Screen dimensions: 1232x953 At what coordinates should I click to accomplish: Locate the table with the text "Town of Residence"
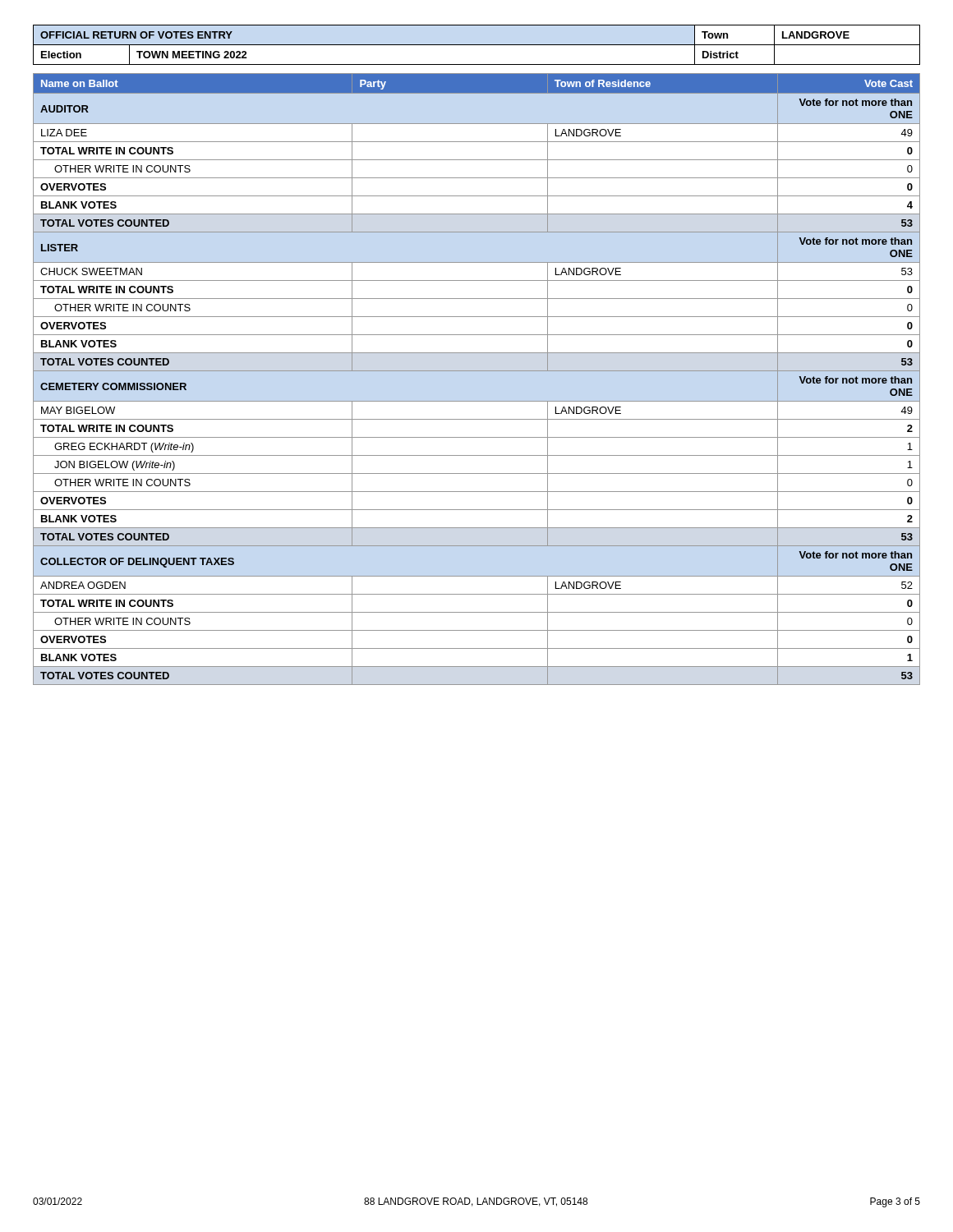[x=476, y=379]
